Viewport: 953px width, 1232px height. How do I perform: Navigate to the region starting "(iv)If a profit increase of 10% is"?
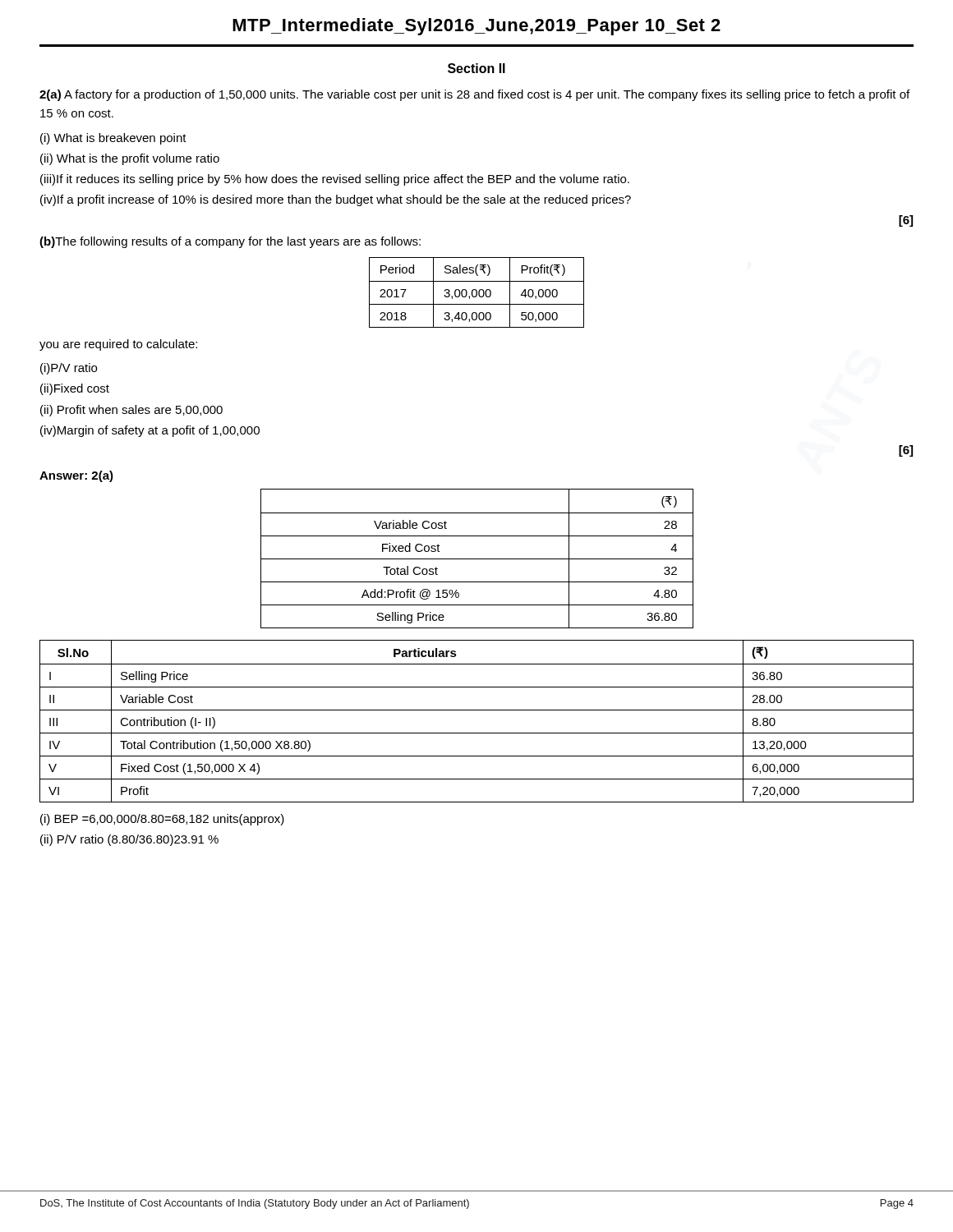[476, 200]
